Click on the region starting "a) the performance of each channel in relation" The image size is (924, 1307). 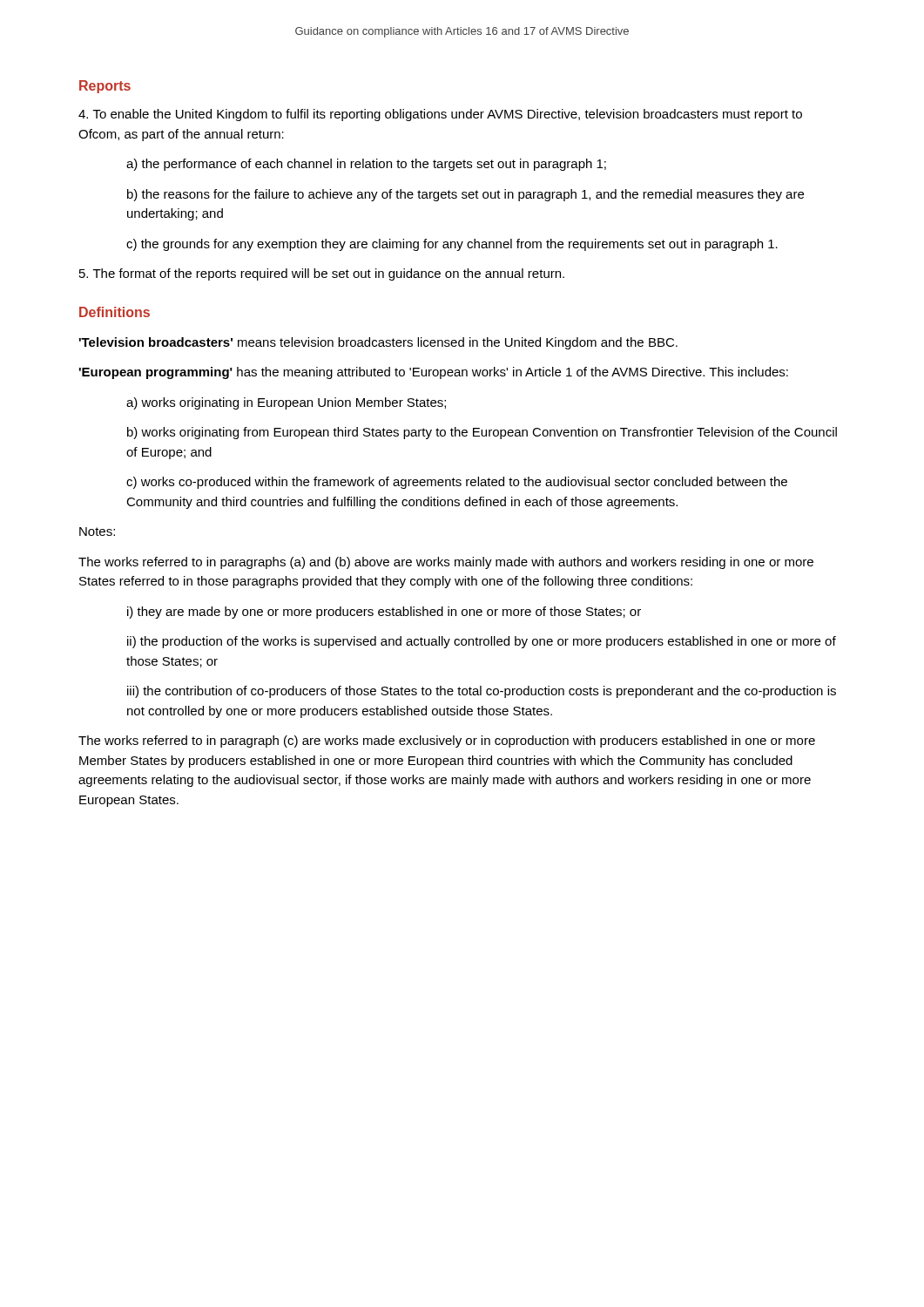pyautogui.click(x=367, y=163)
